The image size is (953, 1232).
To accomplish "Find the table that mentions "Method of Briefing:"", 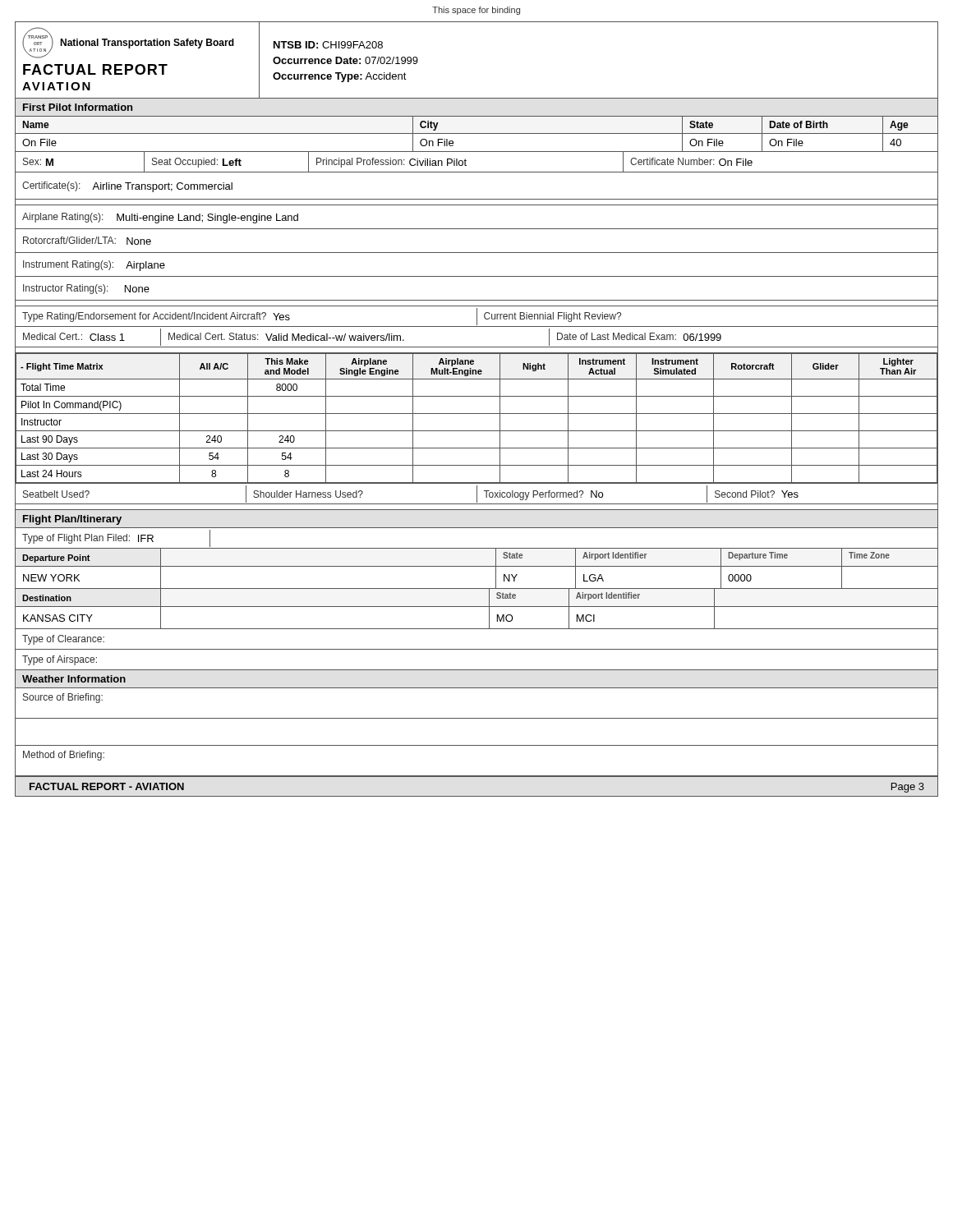I will click(x=476, y=761).
